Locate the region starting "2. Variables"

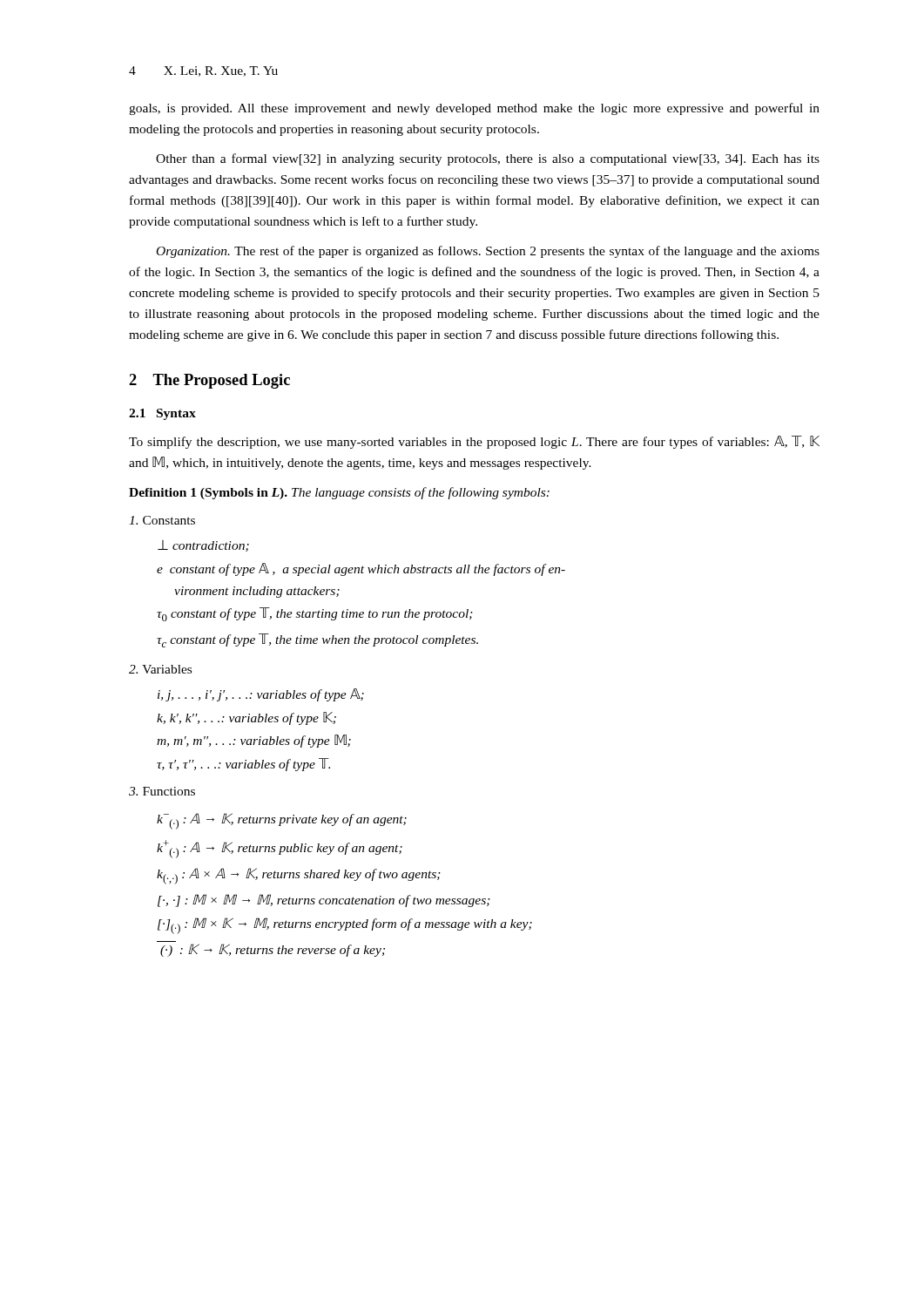[x=161, y=669]
